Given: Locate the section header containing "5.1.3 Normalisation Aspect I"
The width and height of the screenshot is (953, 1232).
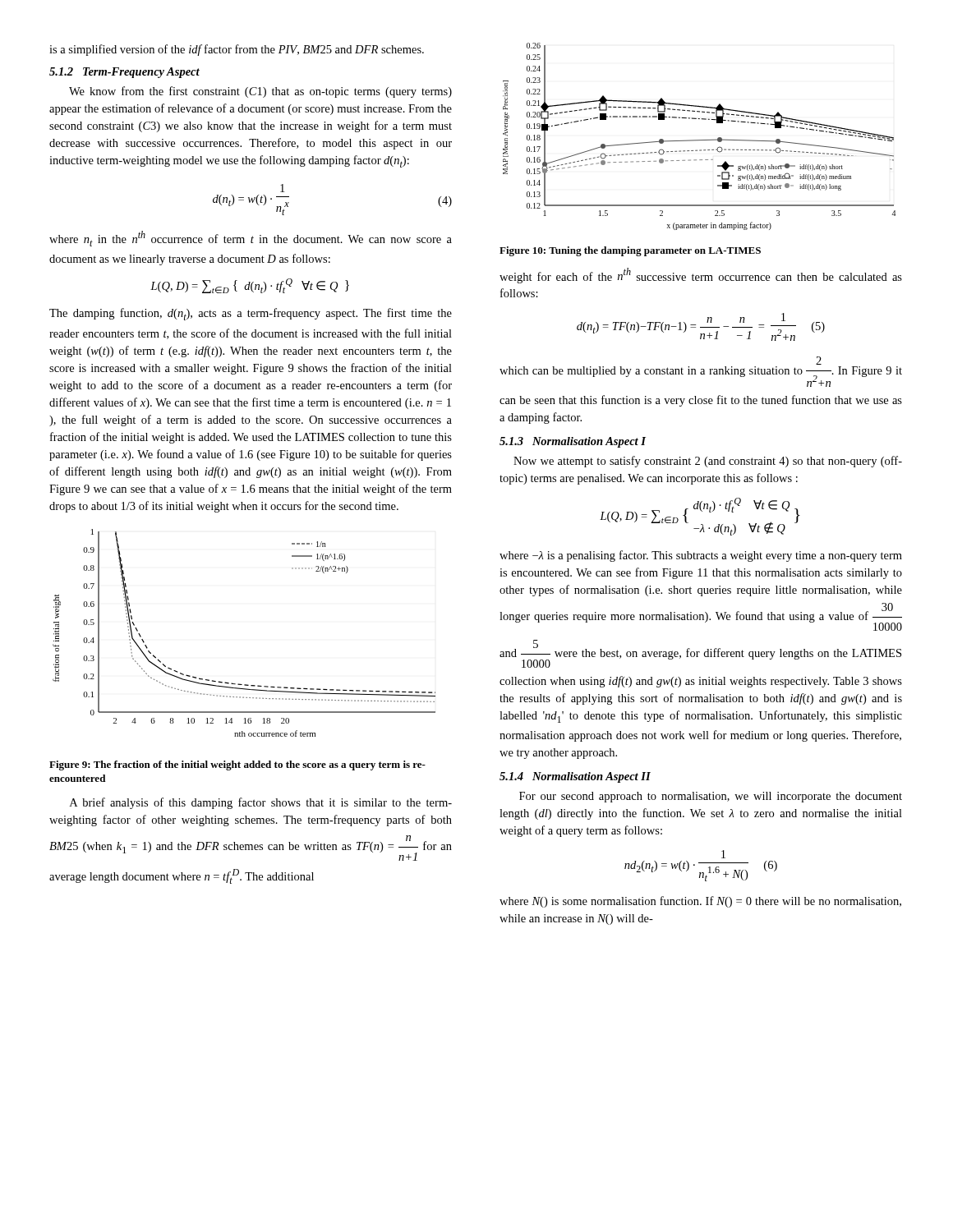Looking at the screenshot, I should pos(573,441).
